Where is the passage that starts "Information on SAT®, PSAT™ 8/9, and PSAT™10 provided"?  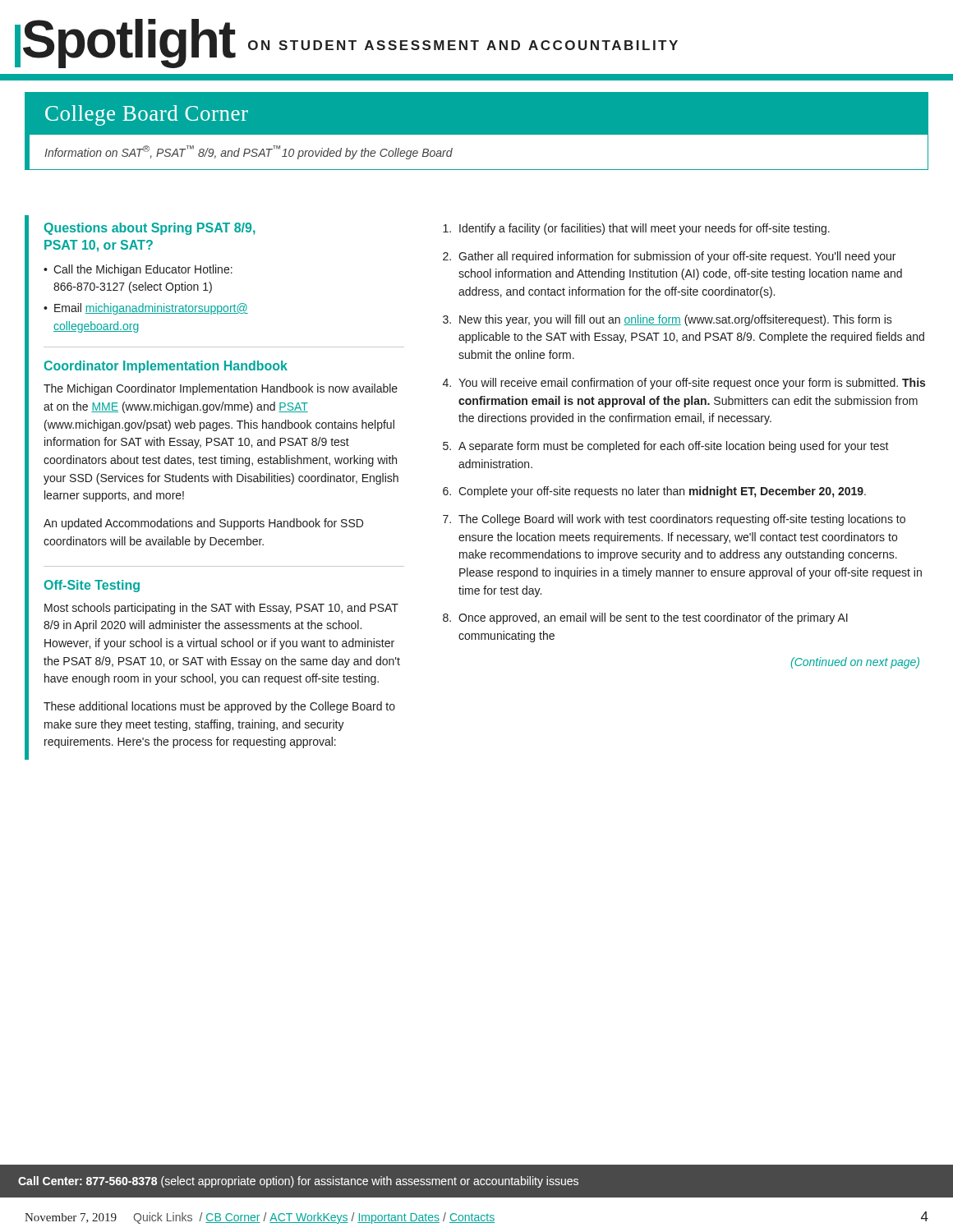coord(248,151)
